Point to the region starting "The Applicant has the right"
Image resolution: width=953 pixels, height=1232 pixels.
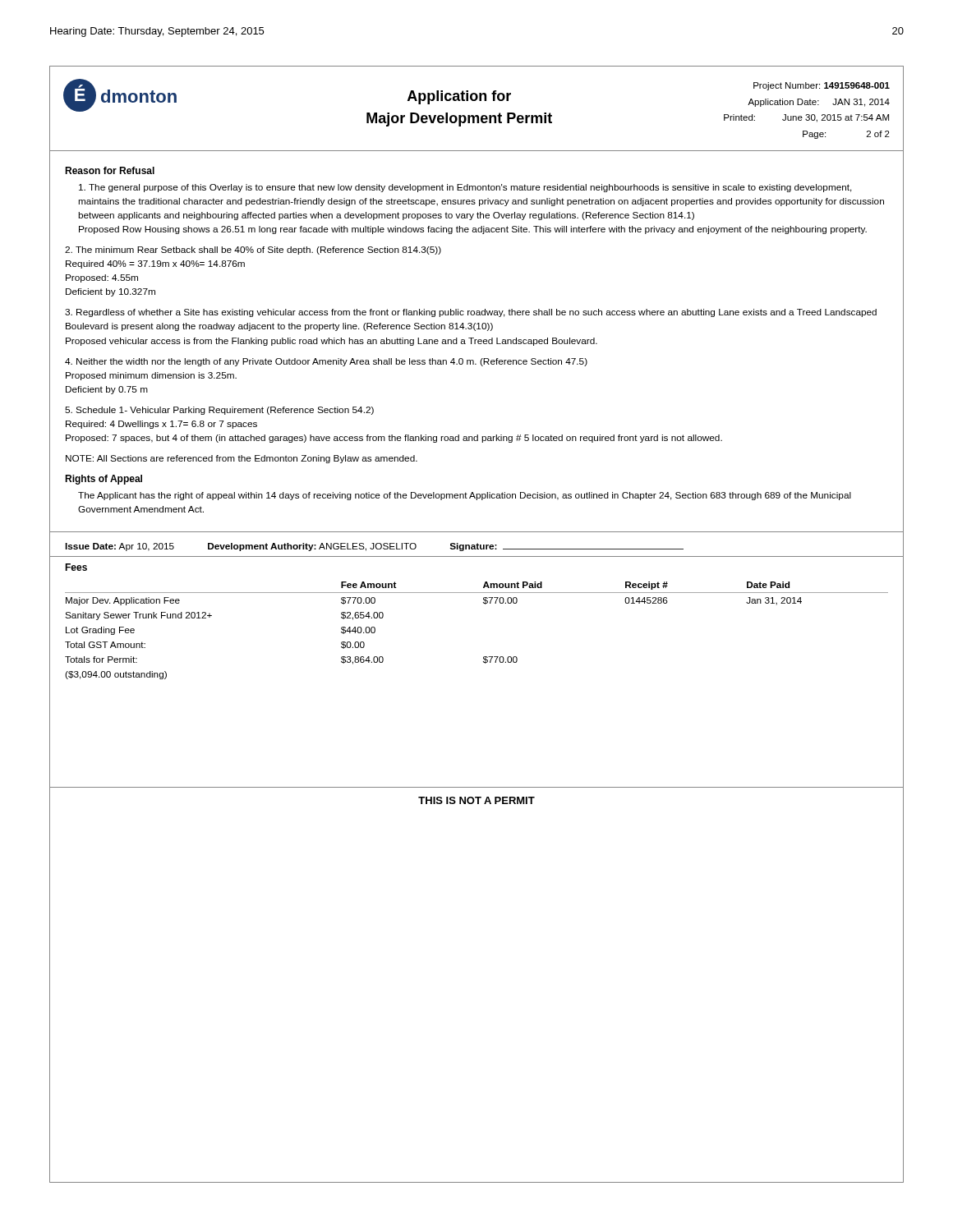click(465, 502)
